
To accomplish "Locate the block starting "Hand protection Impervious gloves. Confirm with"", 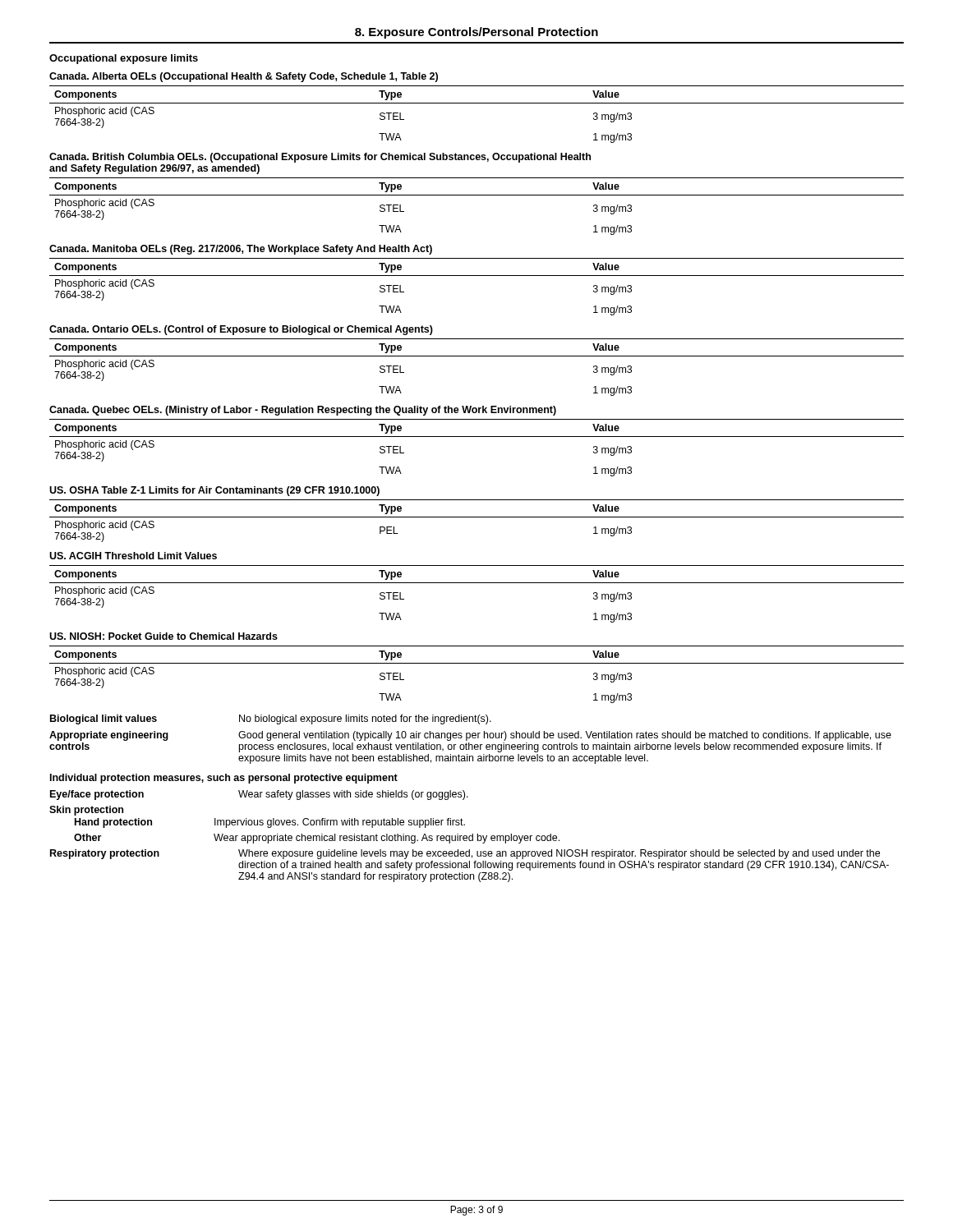I will pos(476,822).
